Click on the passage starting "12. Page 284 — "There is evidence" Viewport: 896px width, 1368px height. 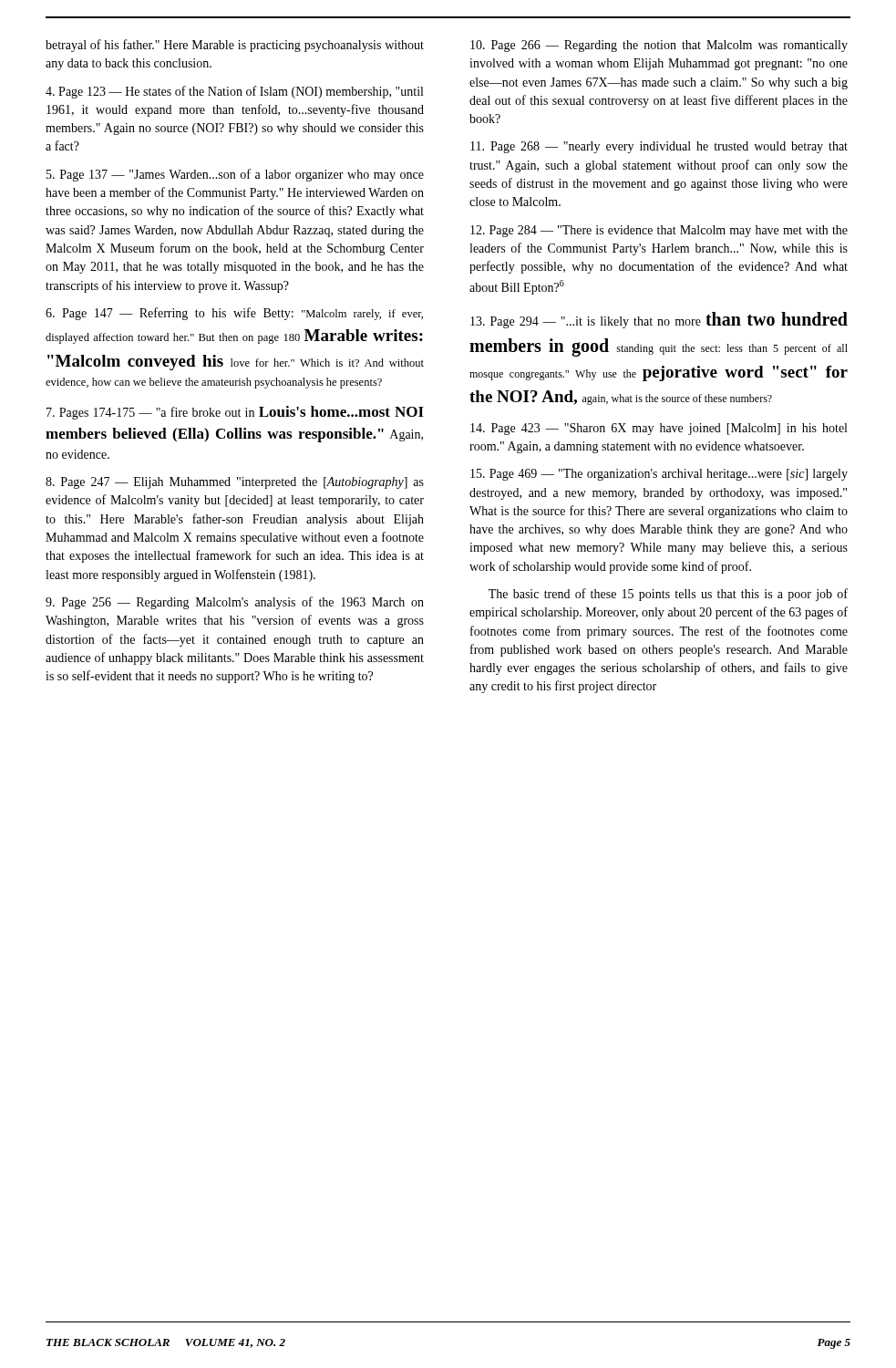point(659,258)
